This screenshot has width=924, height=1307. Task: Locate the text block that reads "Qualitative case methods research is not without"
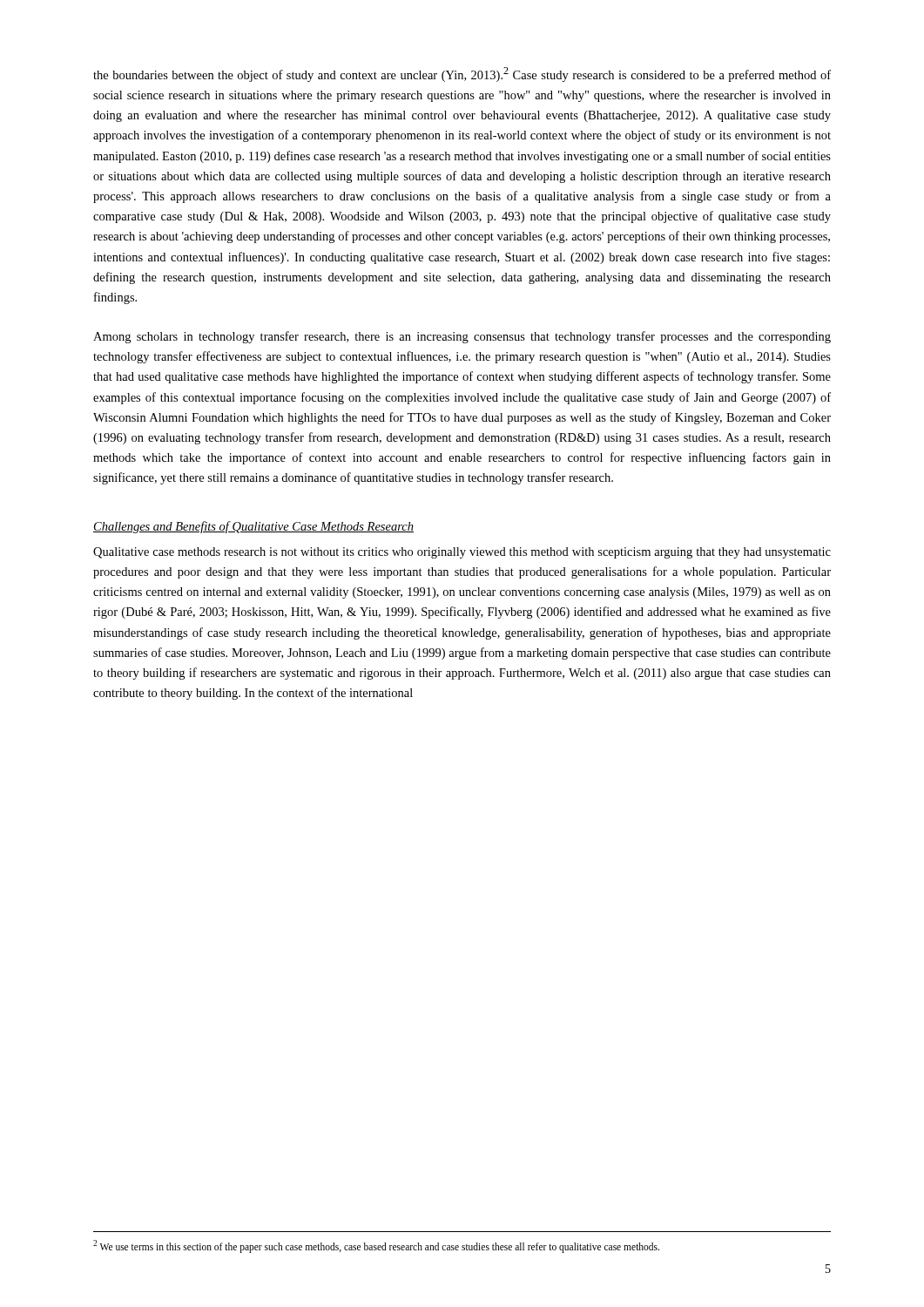click(462, 622)
